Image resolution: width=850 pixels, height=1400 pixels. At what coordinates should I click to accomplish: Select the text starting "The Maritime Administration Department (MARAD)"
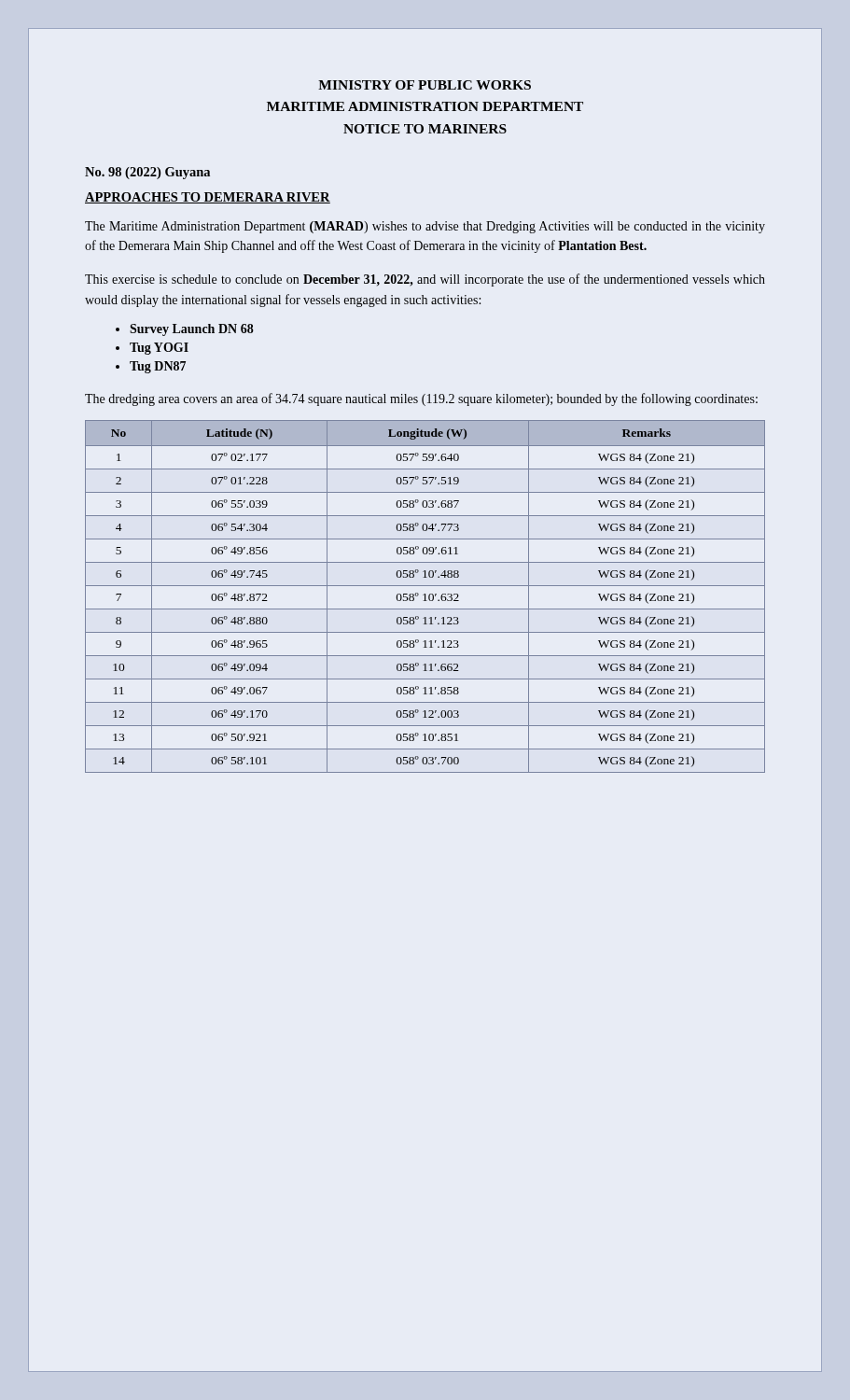tap(425, 236)
